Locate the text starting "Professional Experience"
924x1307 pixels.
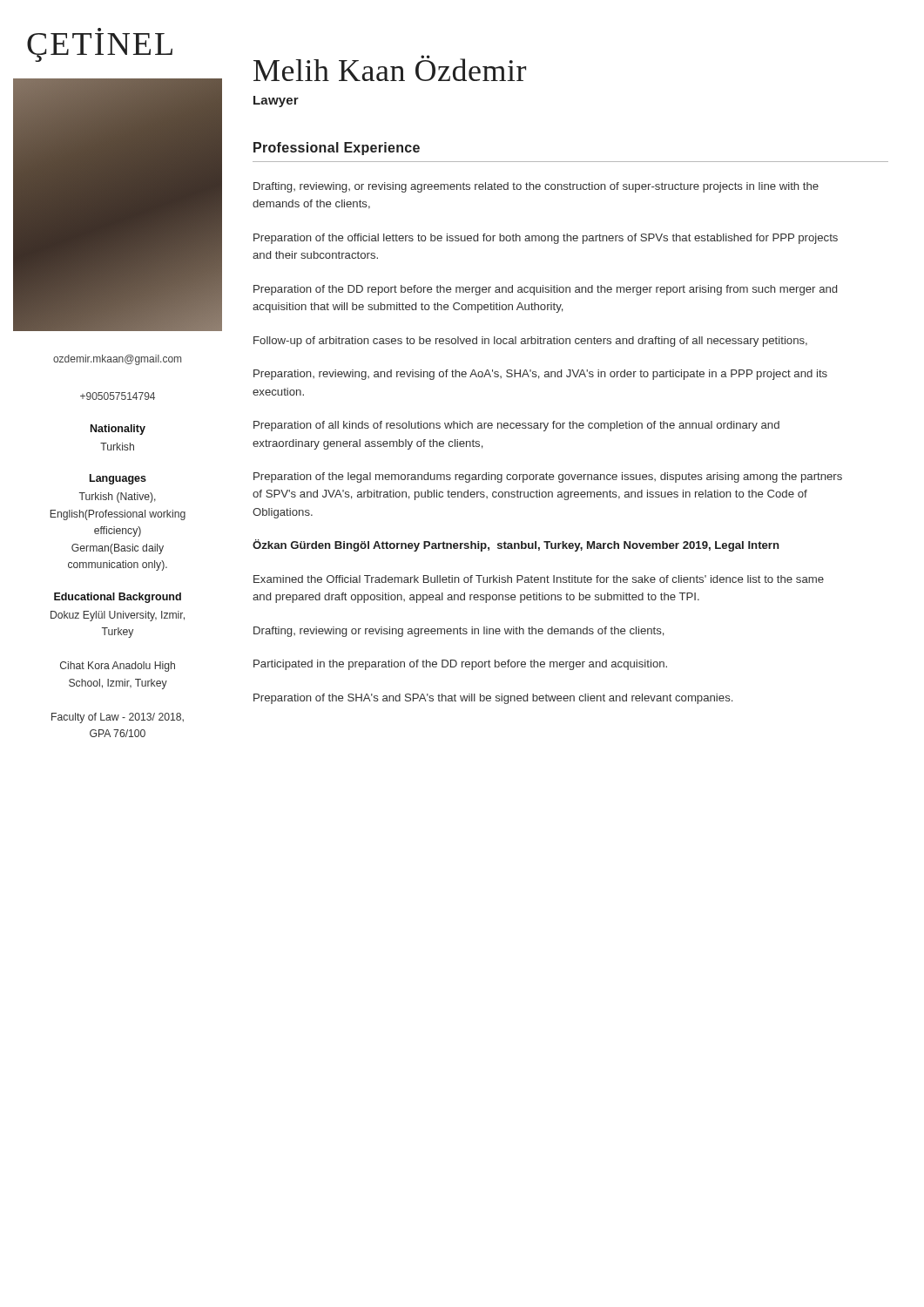pyautogui.click(x=336, y=148)
